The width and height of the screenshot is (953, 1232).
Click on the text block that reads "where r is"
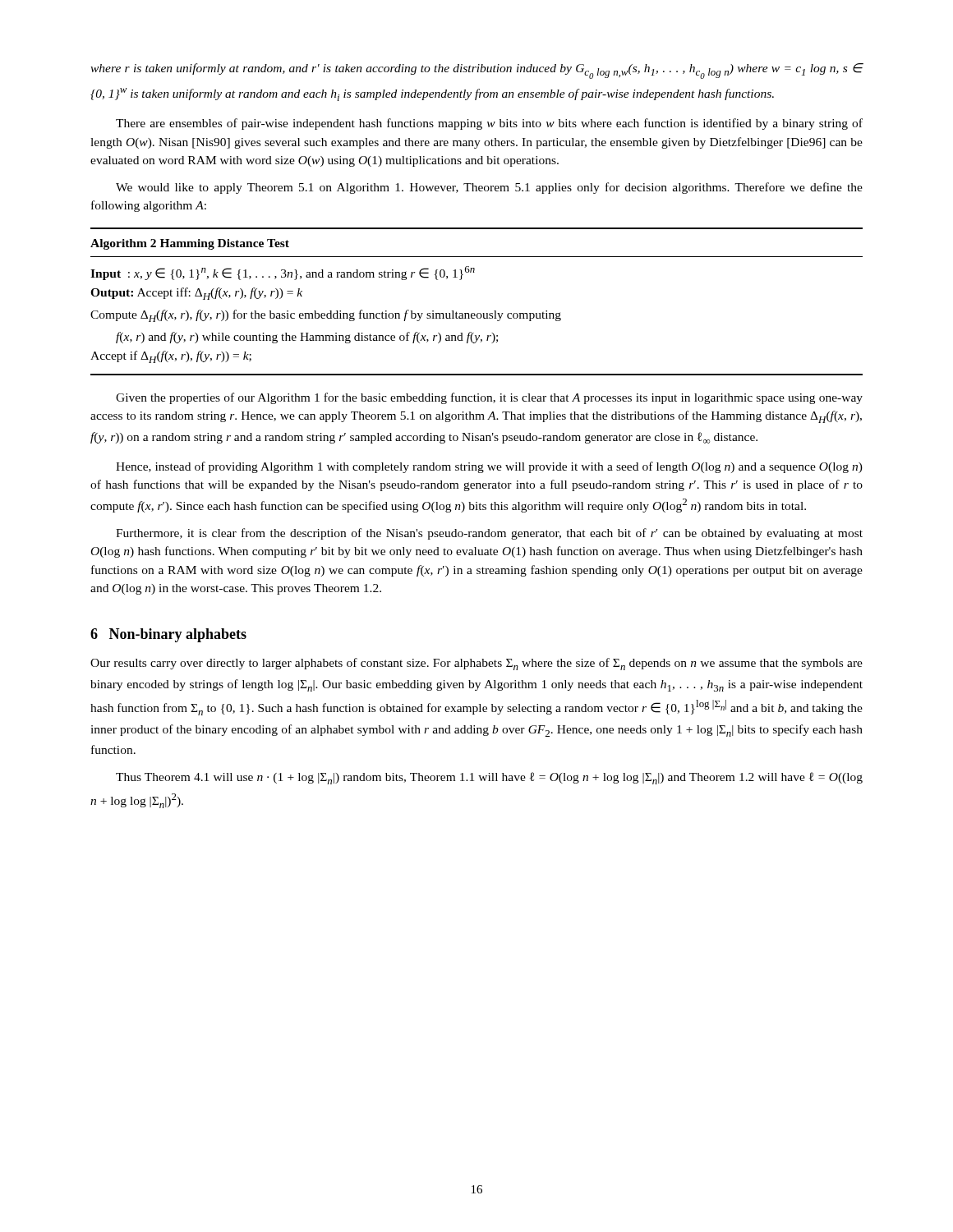[476, 82]
